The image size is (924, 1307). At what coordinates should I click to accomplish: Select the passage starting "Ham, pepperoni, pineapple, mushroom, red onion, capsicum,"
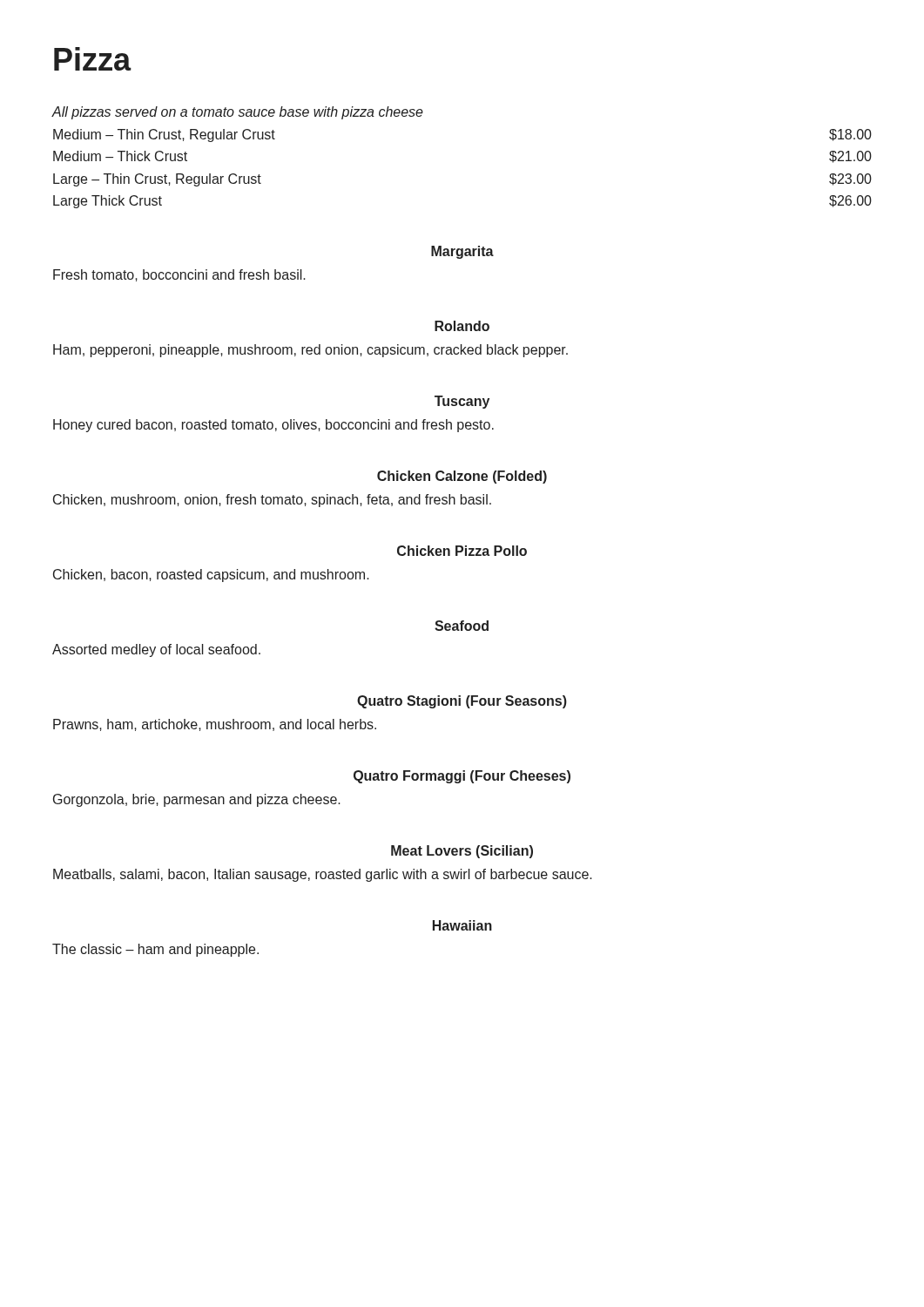(311, 350)
